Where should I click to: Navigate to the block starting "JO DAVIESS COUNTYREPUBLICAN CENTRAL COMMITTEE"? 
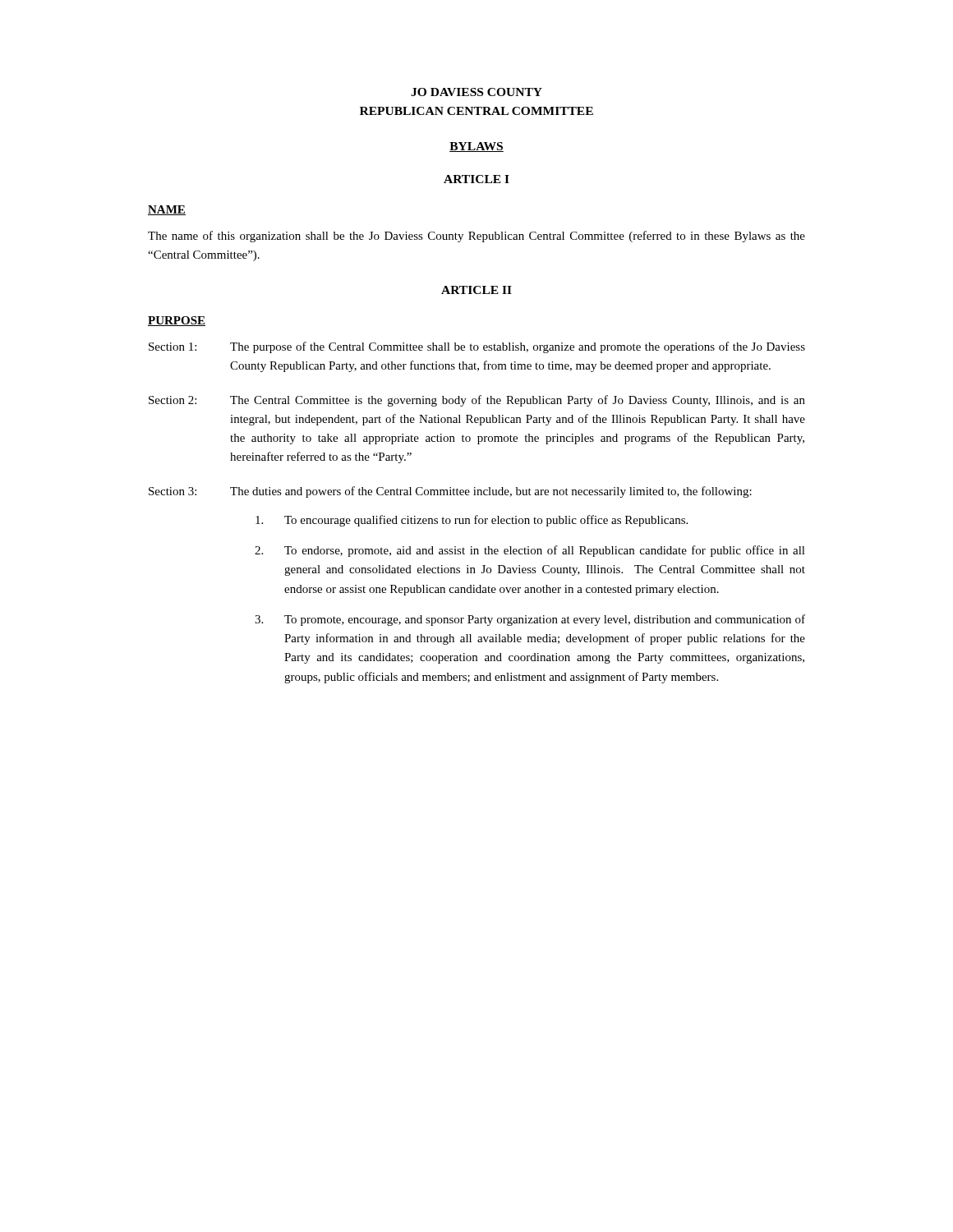pyautogui.click(x=476, y=101)
